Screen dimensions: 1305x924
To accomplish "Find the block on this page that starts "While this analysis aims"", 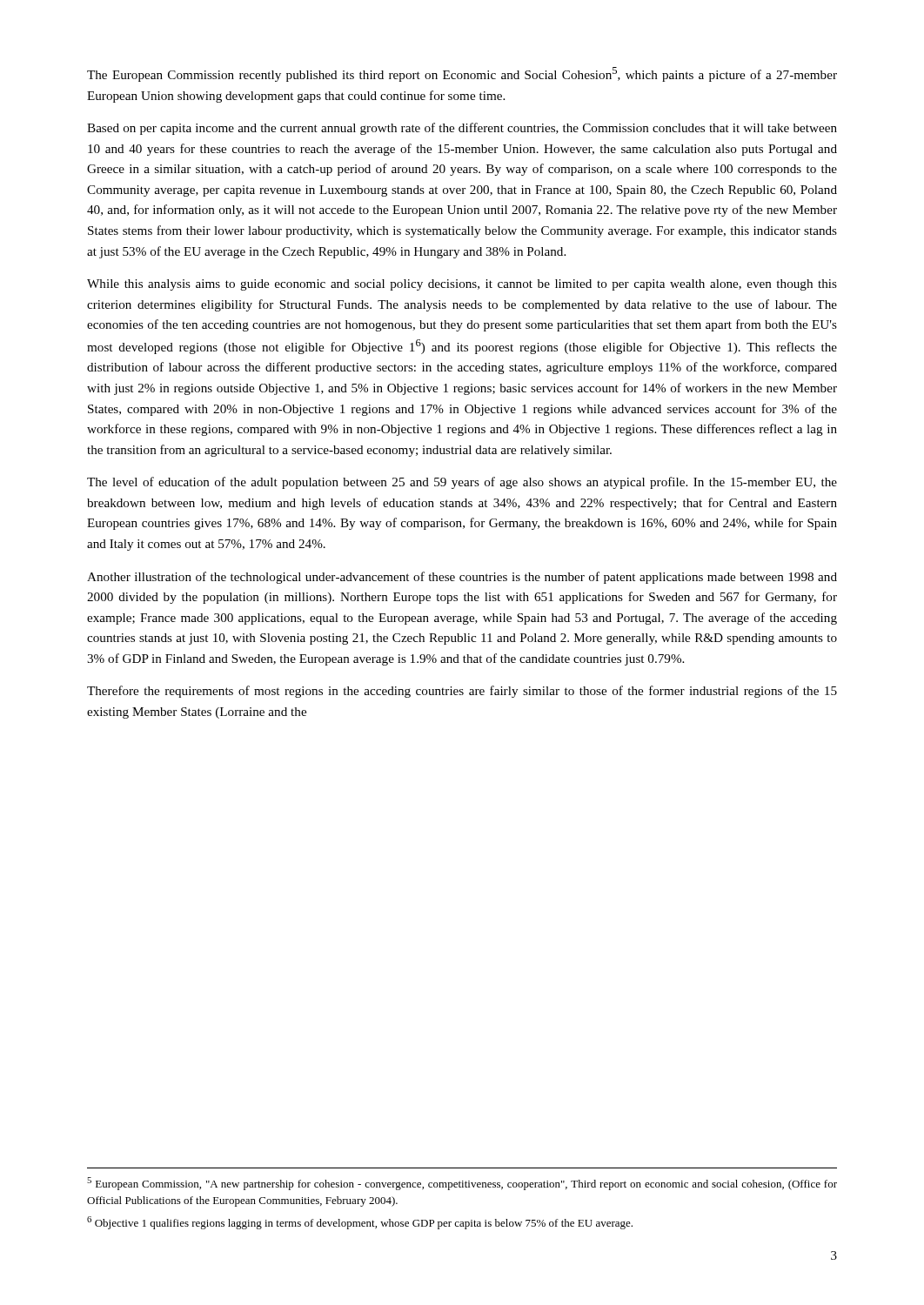I will coord(462,366).
